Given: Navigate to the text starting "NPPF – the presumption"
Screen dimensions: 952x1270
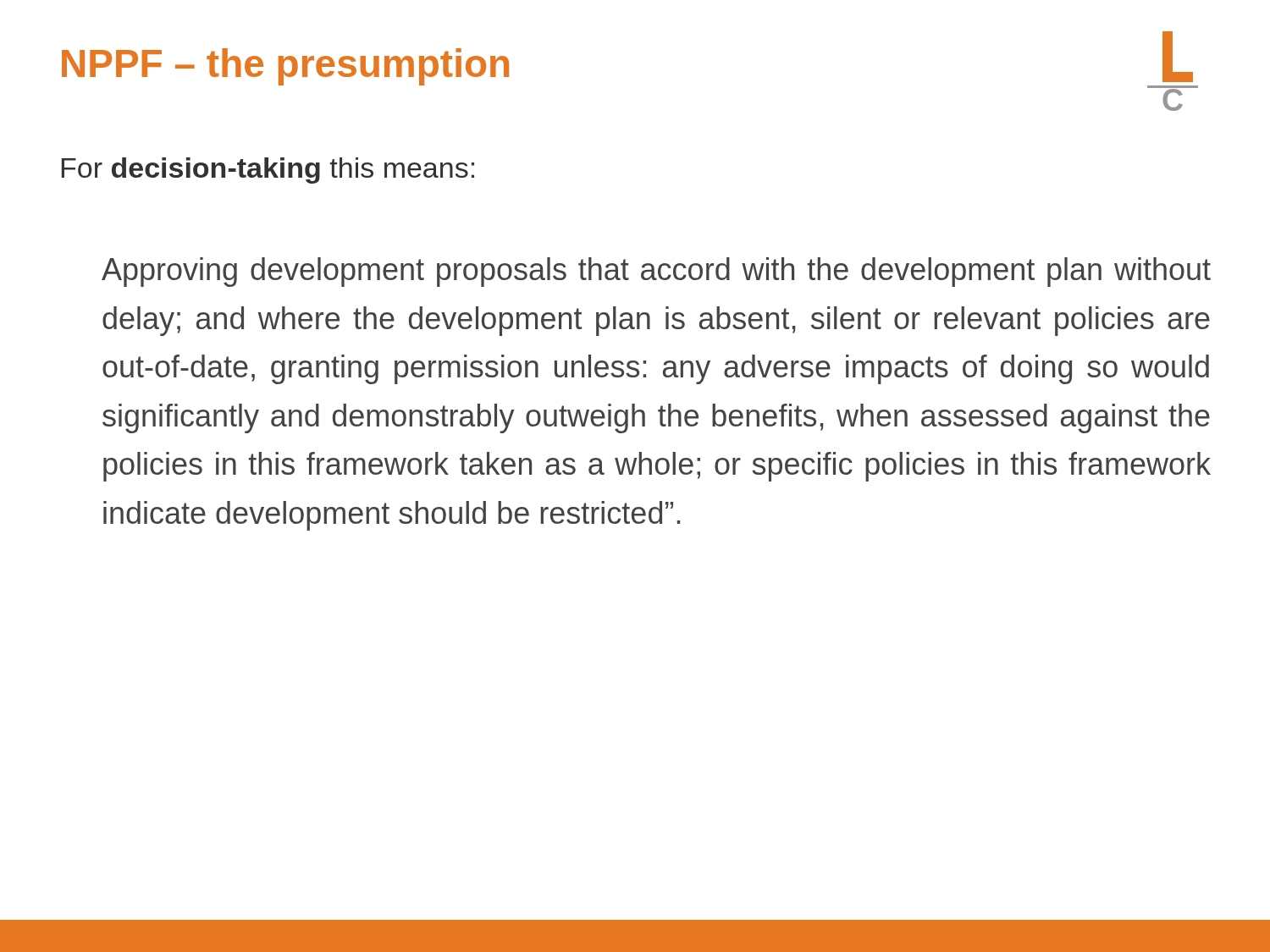Looking at the screenshot, I should coord(285,64).
